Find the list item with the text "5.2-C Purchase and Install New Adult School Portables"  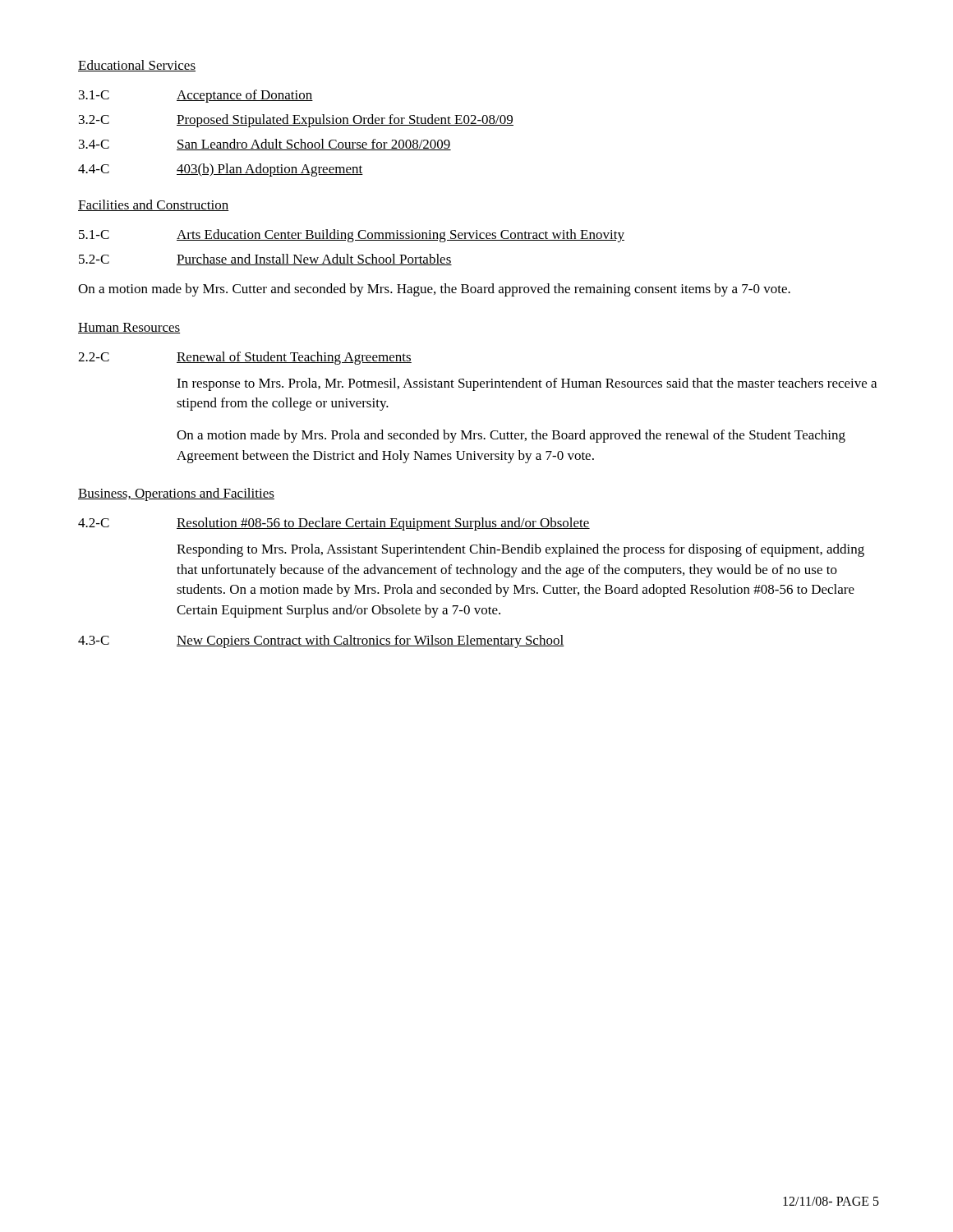pos(265,260)
